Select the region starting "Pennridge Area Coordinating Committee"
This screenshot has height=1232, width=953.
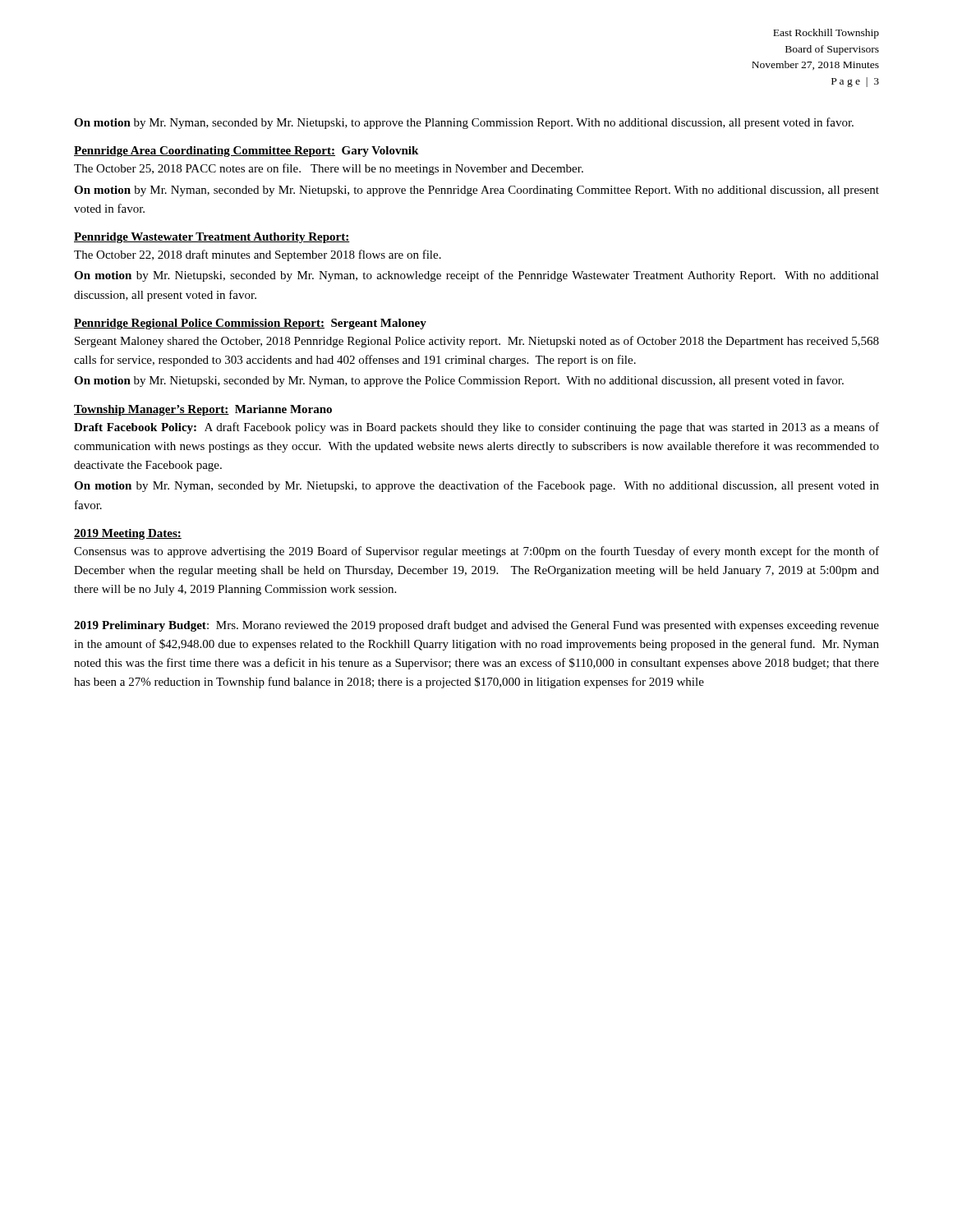246,150
